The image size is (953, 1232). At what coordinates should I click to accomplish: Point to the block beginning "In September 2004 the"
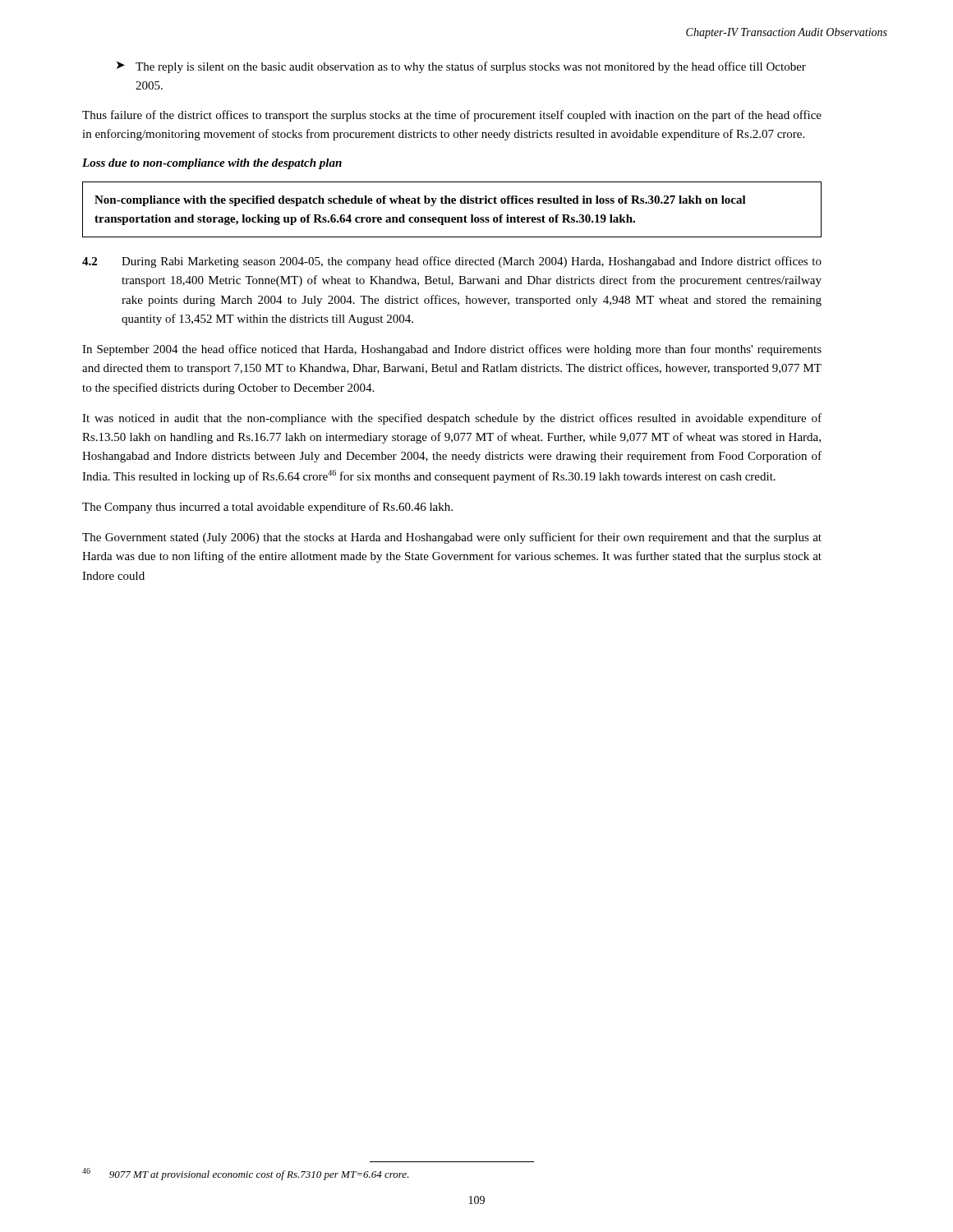(452, 368)
